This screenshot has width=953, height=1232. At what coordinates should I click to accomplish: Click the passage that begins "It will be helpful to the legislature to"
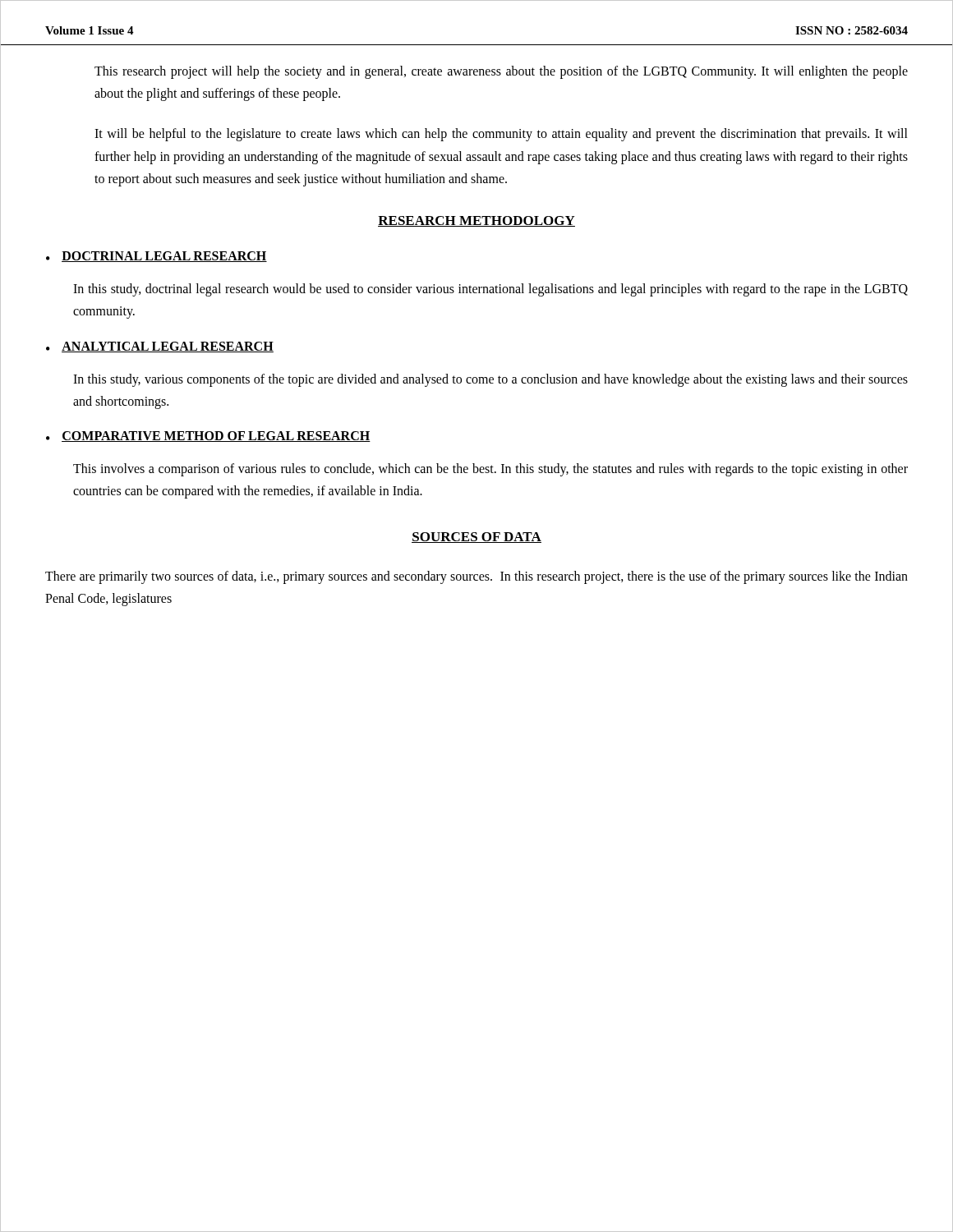(501, 156)
